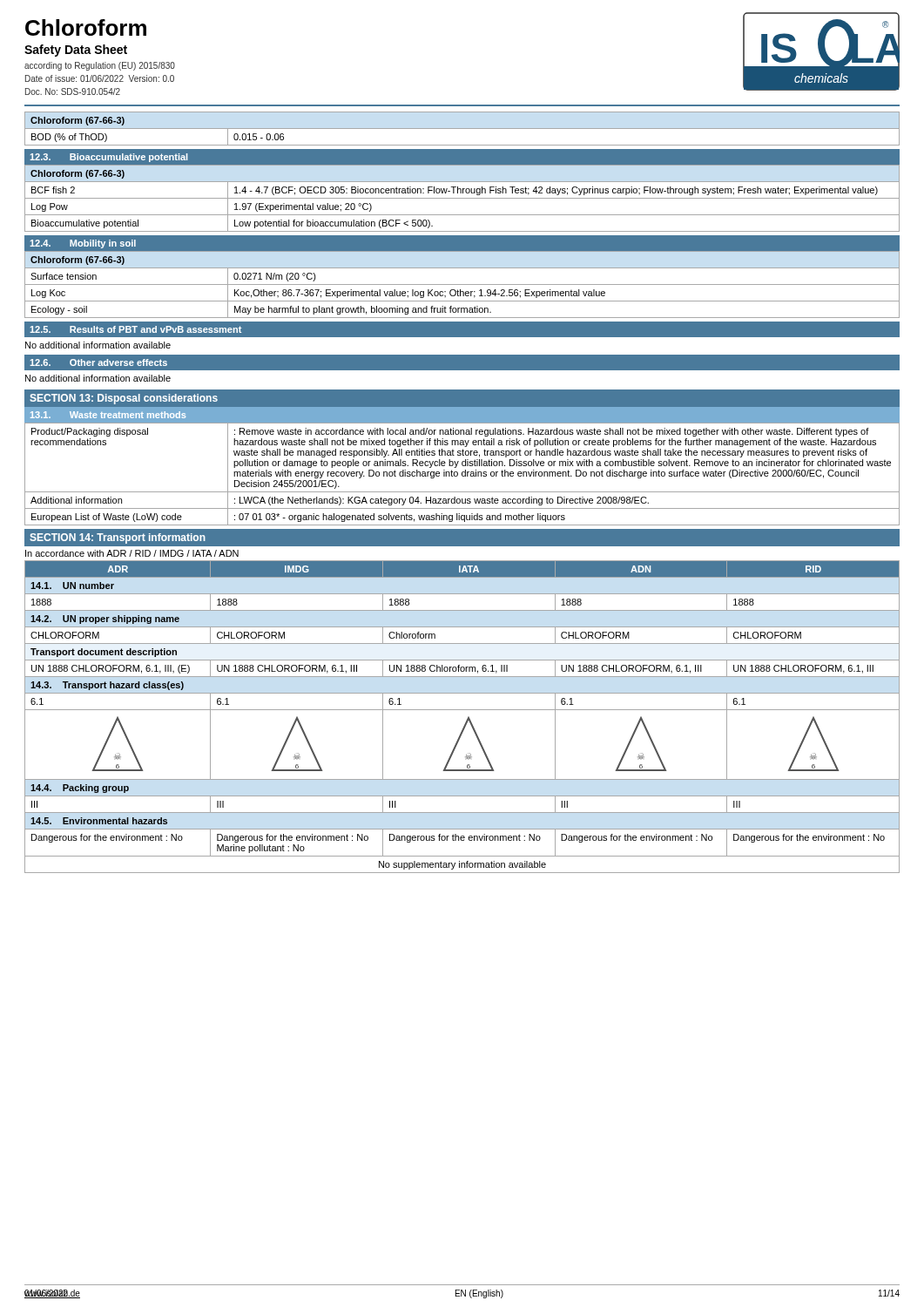The height and width of the screenshot is (1307, 924).
Task: Find the table that mentions "☠ 6"
Action: [x=462, y=717]
